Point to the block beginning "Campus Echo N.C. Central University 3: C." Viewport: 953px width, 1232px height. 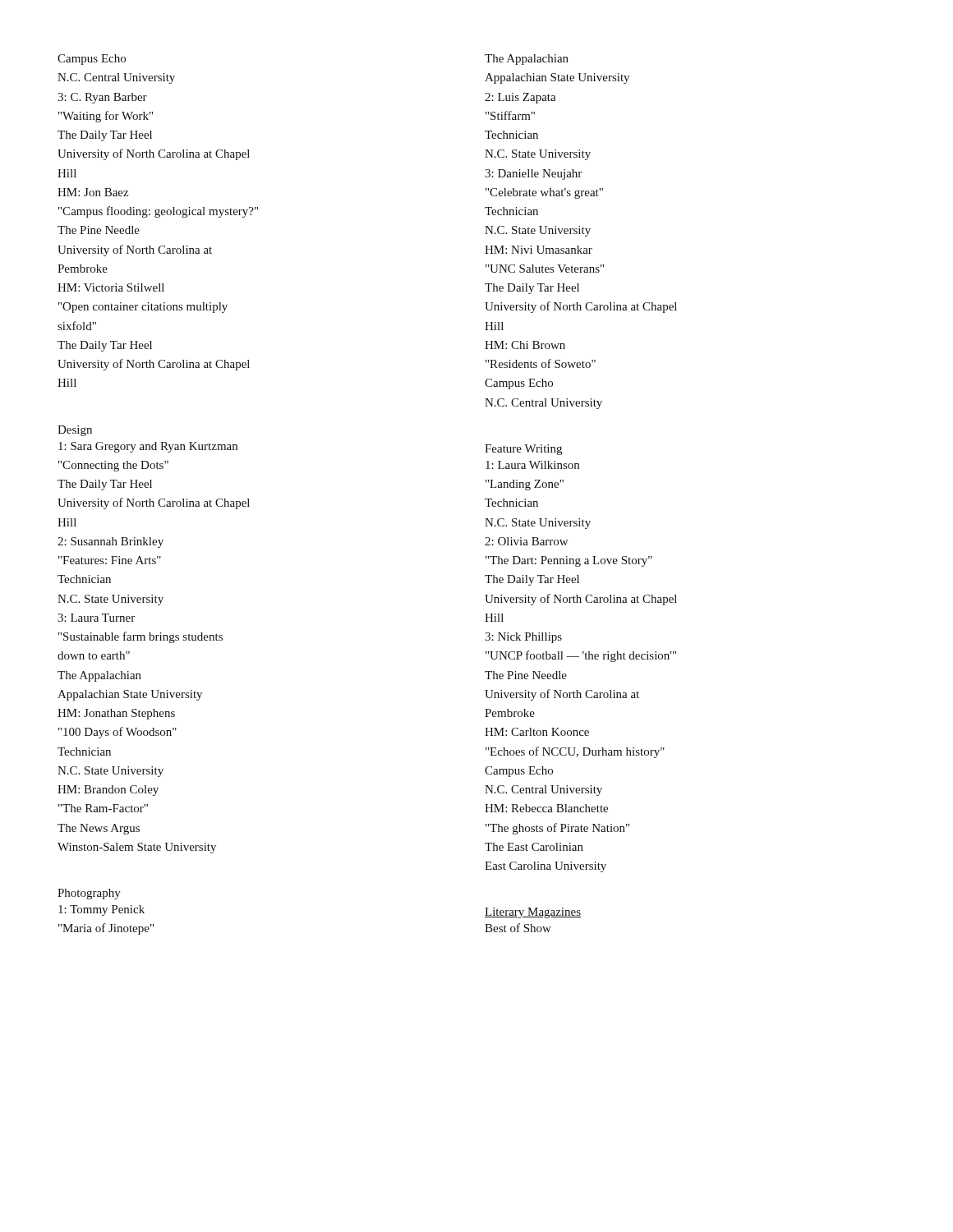pyautogui.click(x=158, y=221)
